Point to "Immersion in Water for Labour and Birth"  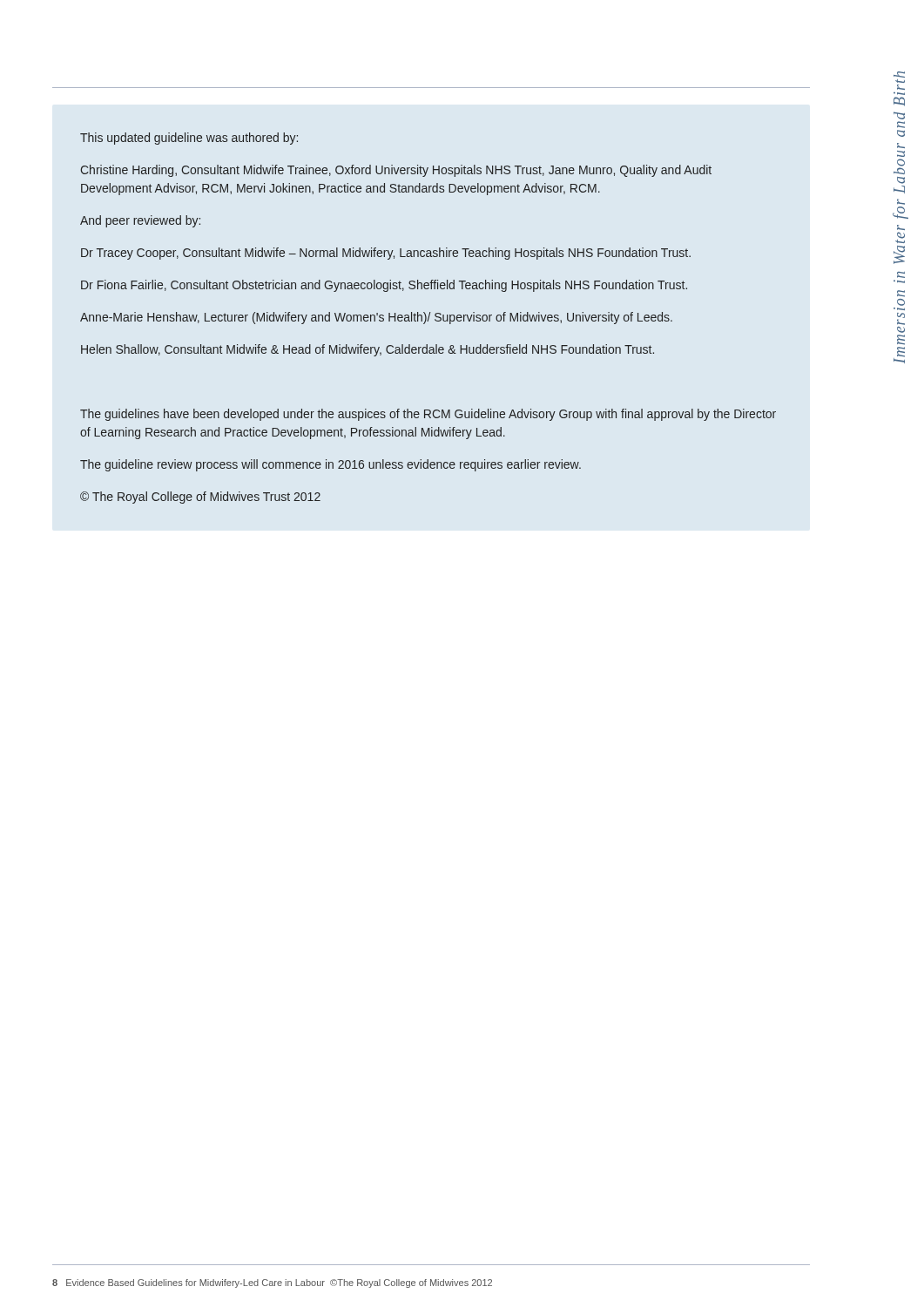(x=900, y=217)
